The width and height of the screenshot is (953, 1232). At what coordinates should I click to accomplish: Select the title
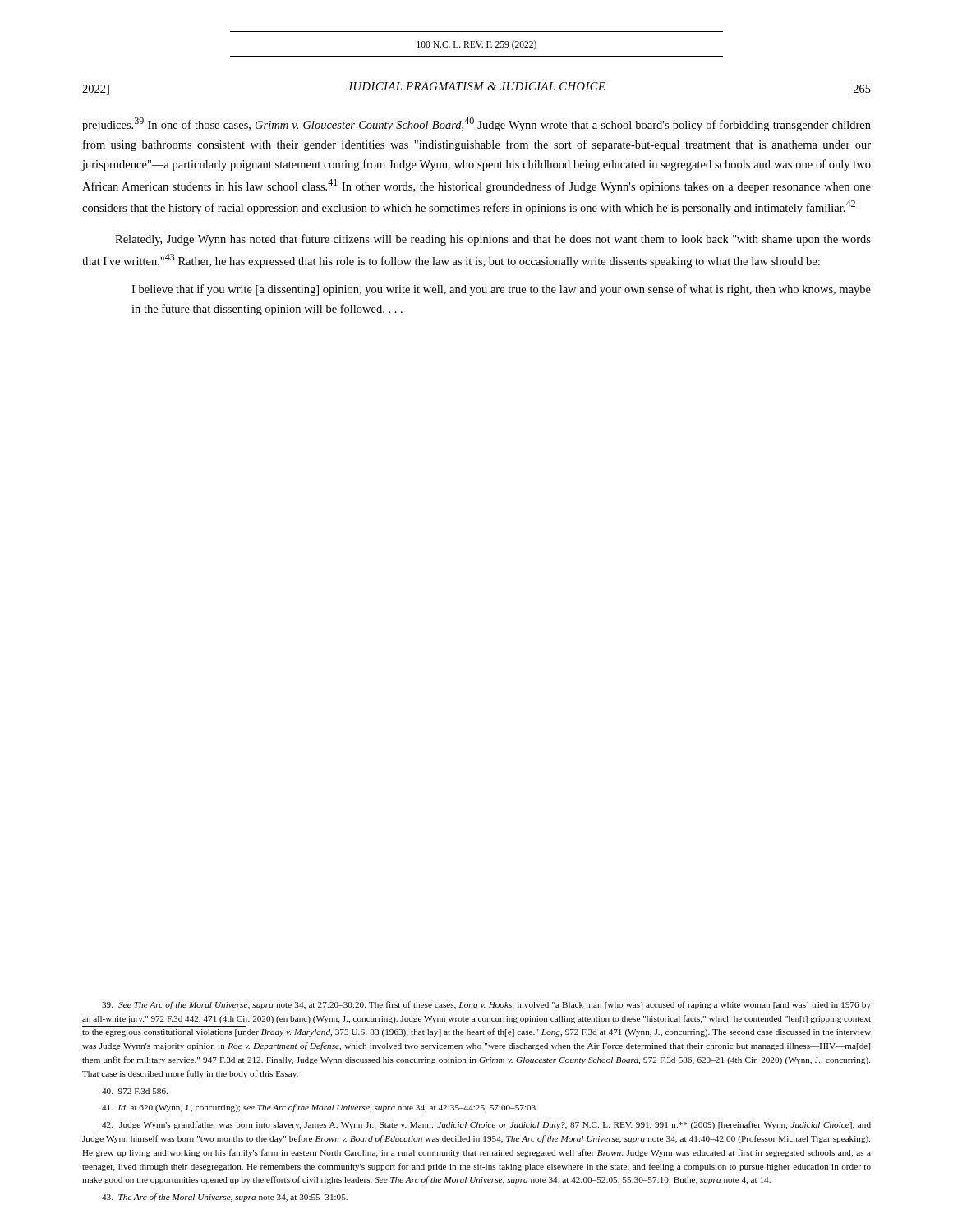coord(96,89)
